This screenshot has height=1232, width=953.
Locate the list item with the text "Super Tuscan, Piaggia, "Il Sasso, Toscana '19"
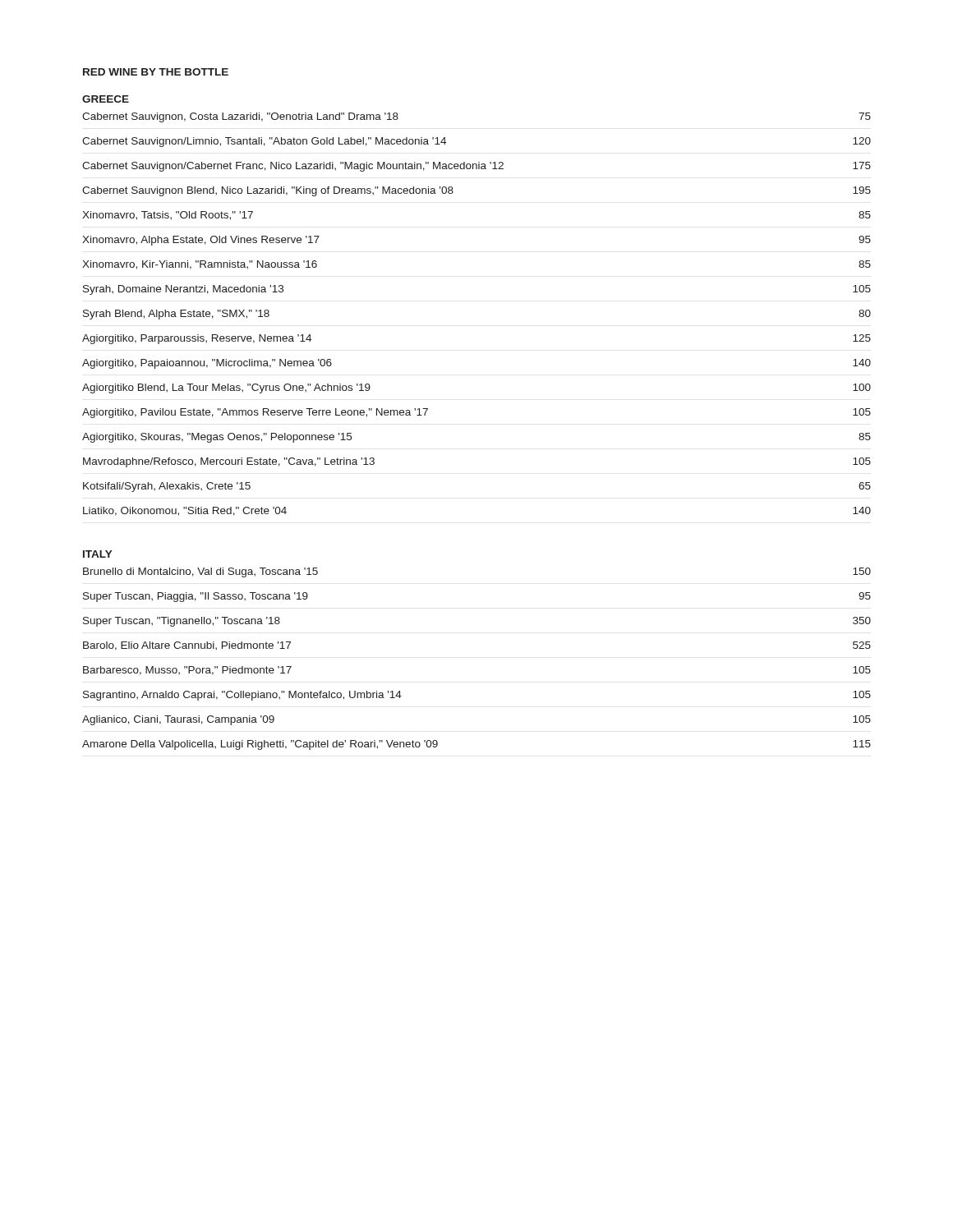pos(191,597)
